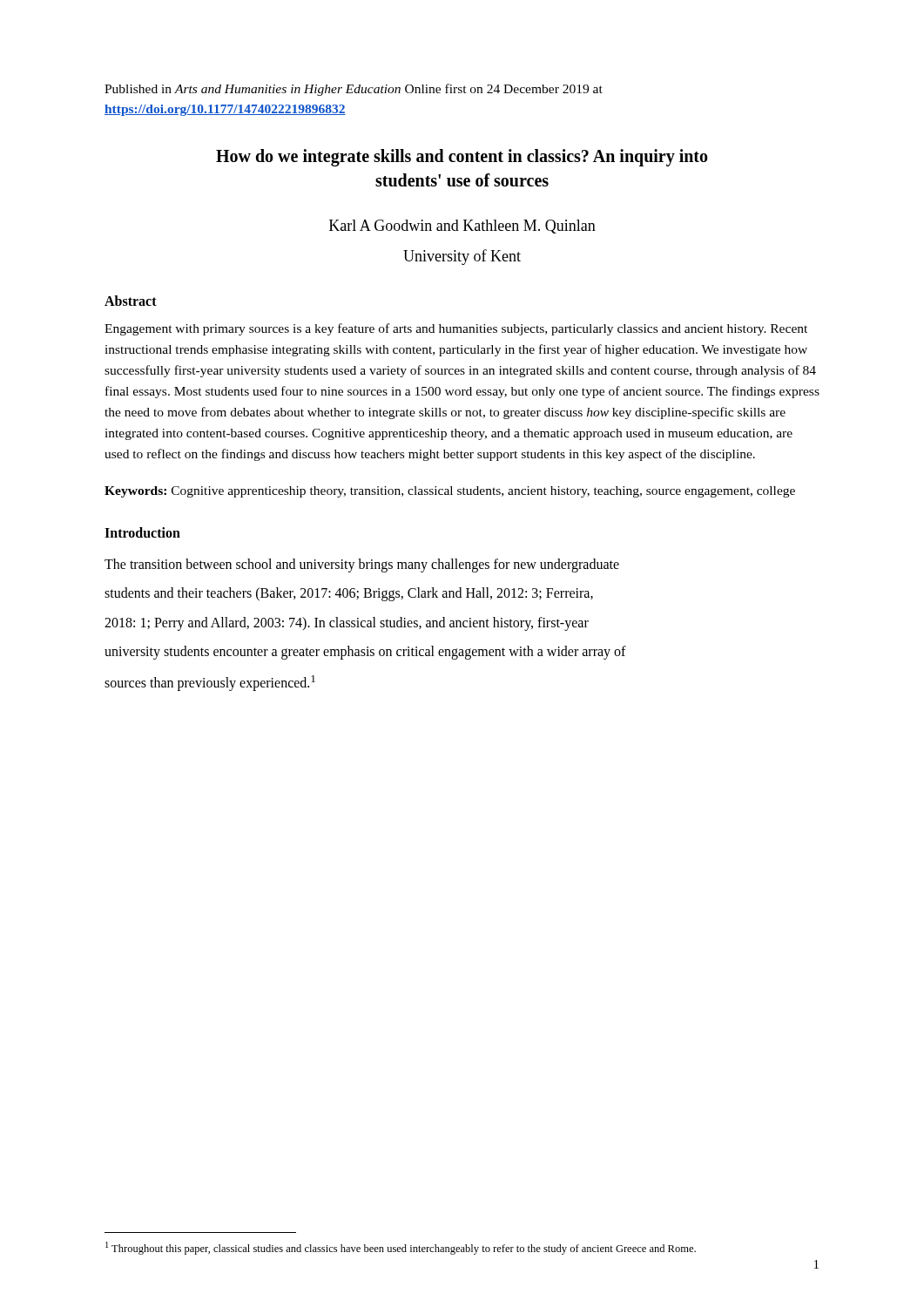
Task: Click on the element starting "How do we integrate skills and content"
Action: [x=462, y=168]
